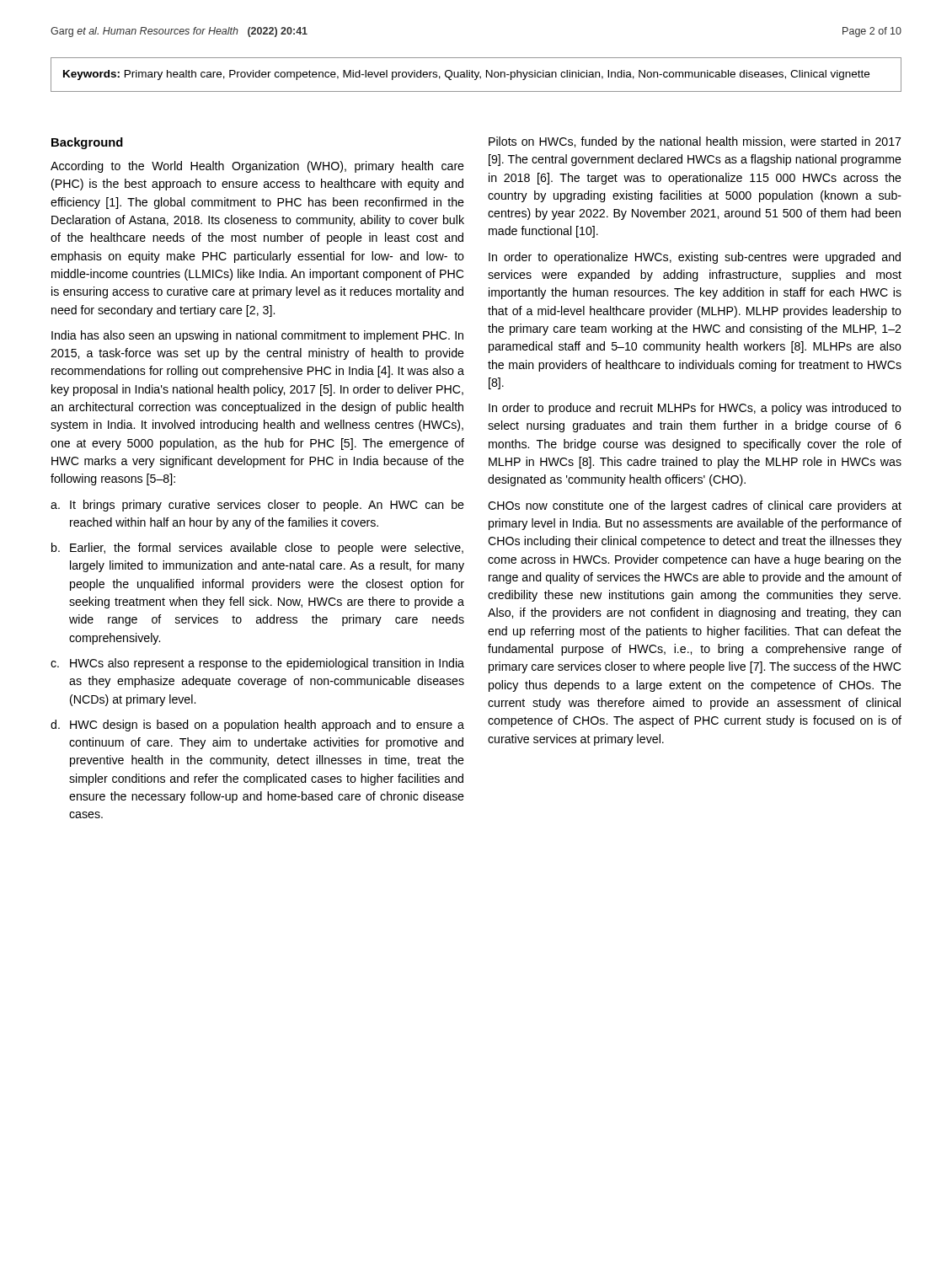
Task: Where is the passage that starts "b. Earlier, the formal services available"?
Action: coord(257,593)
